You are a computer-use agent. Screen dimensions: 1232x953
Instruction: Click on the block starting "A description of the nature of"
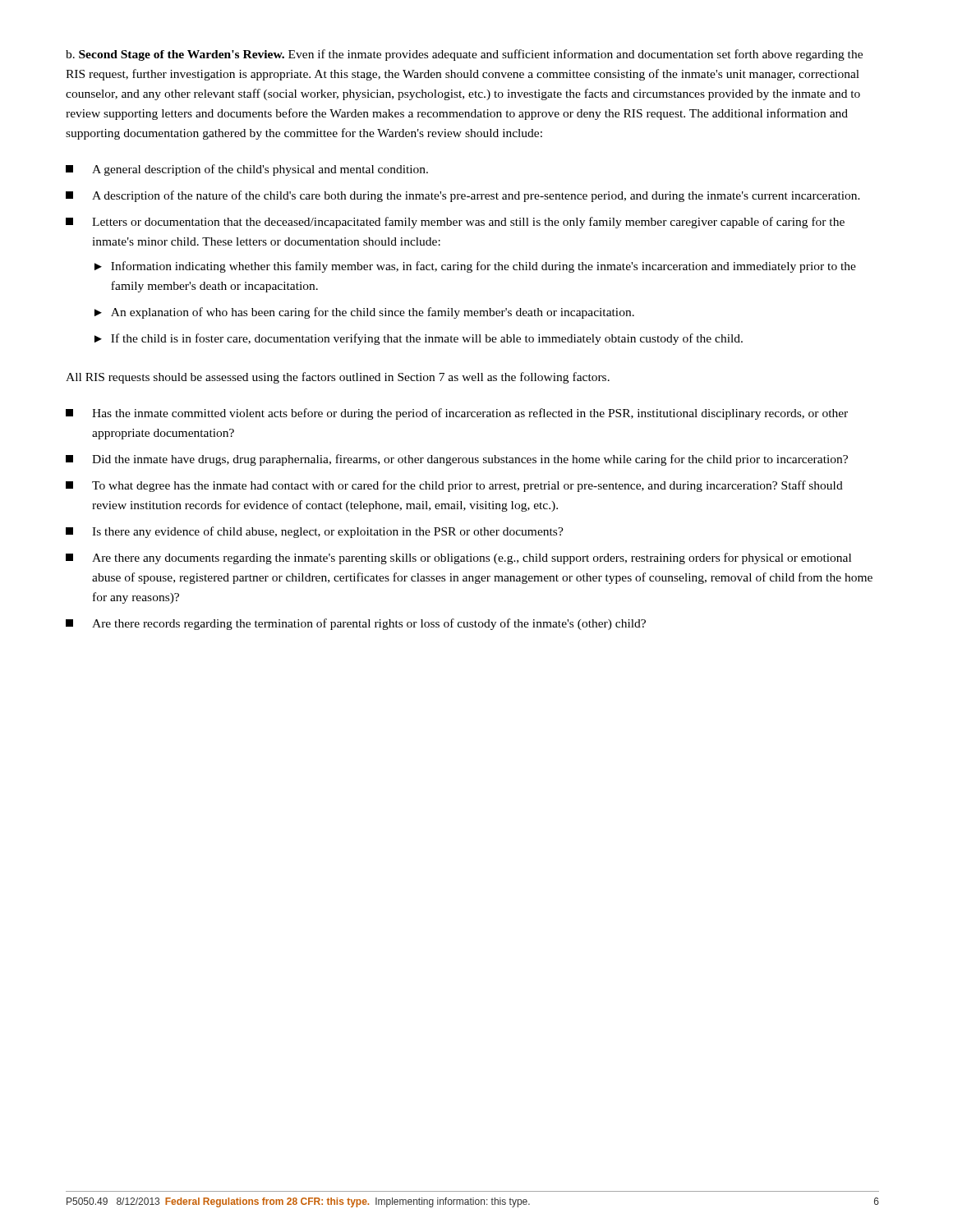463,196
